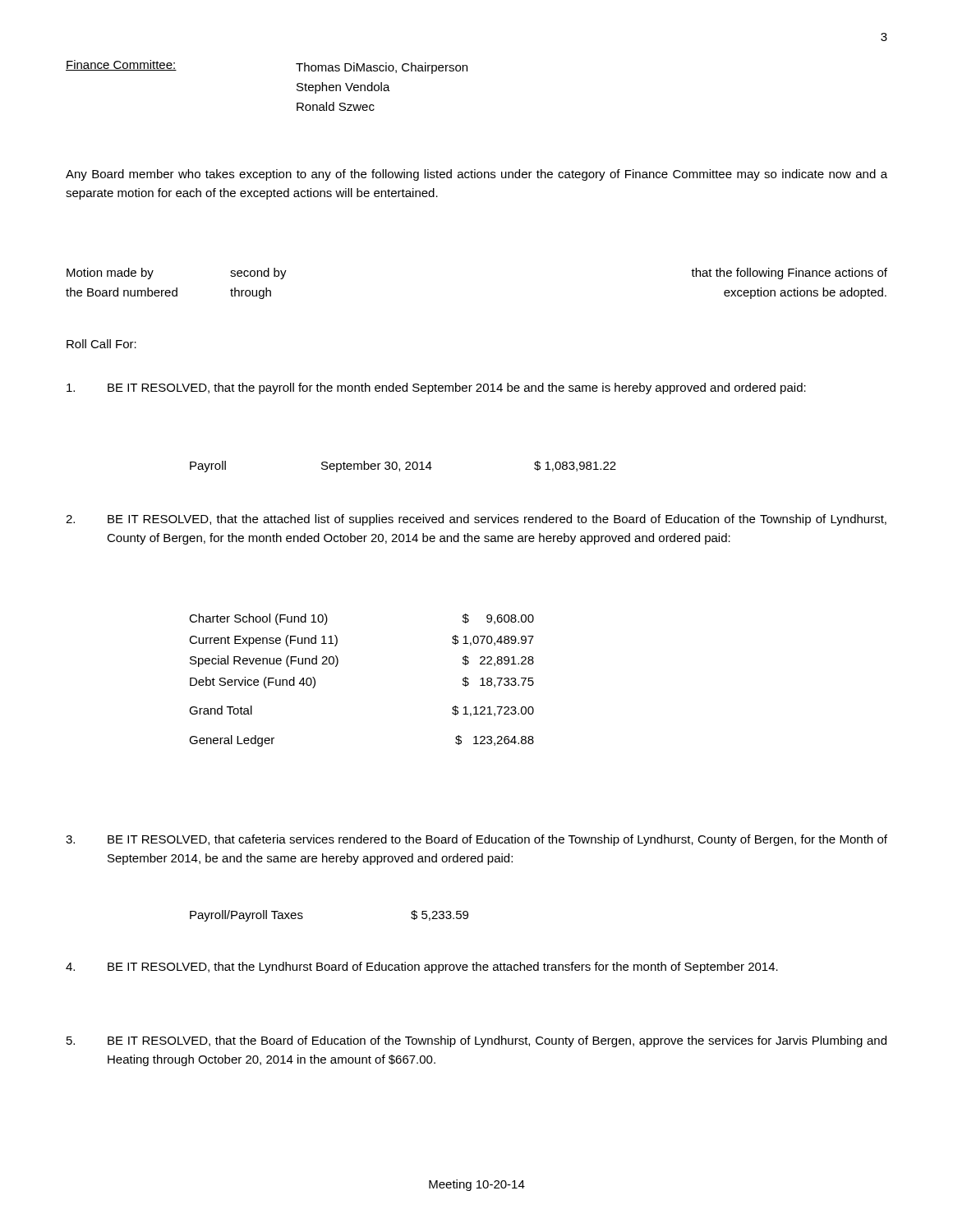
Task: Select the list item that says "4. BE IT RESOLVED, that the"
Action: point(476,966)
